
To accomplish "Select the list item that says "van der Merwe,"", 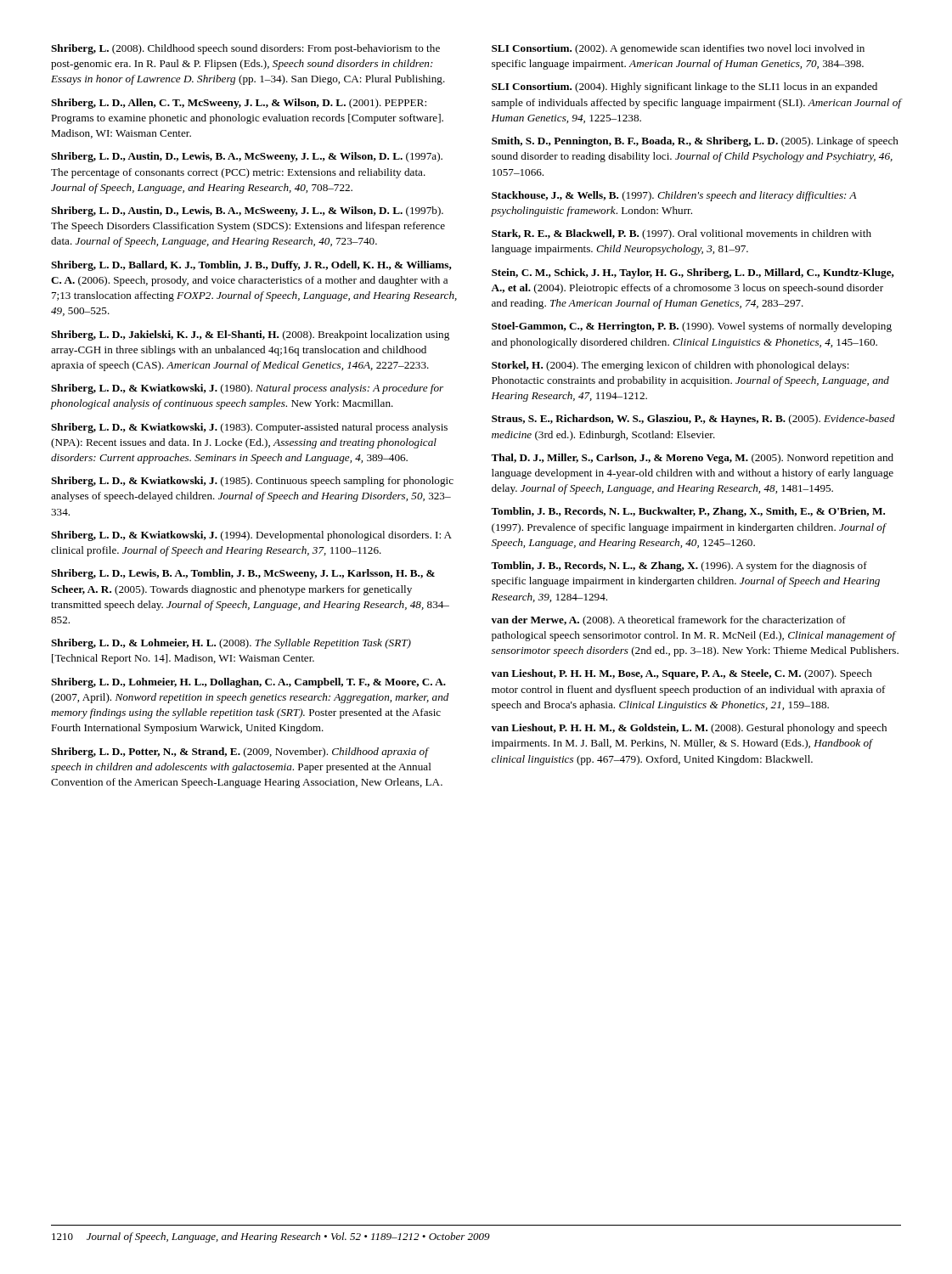I will click(695, 635).
